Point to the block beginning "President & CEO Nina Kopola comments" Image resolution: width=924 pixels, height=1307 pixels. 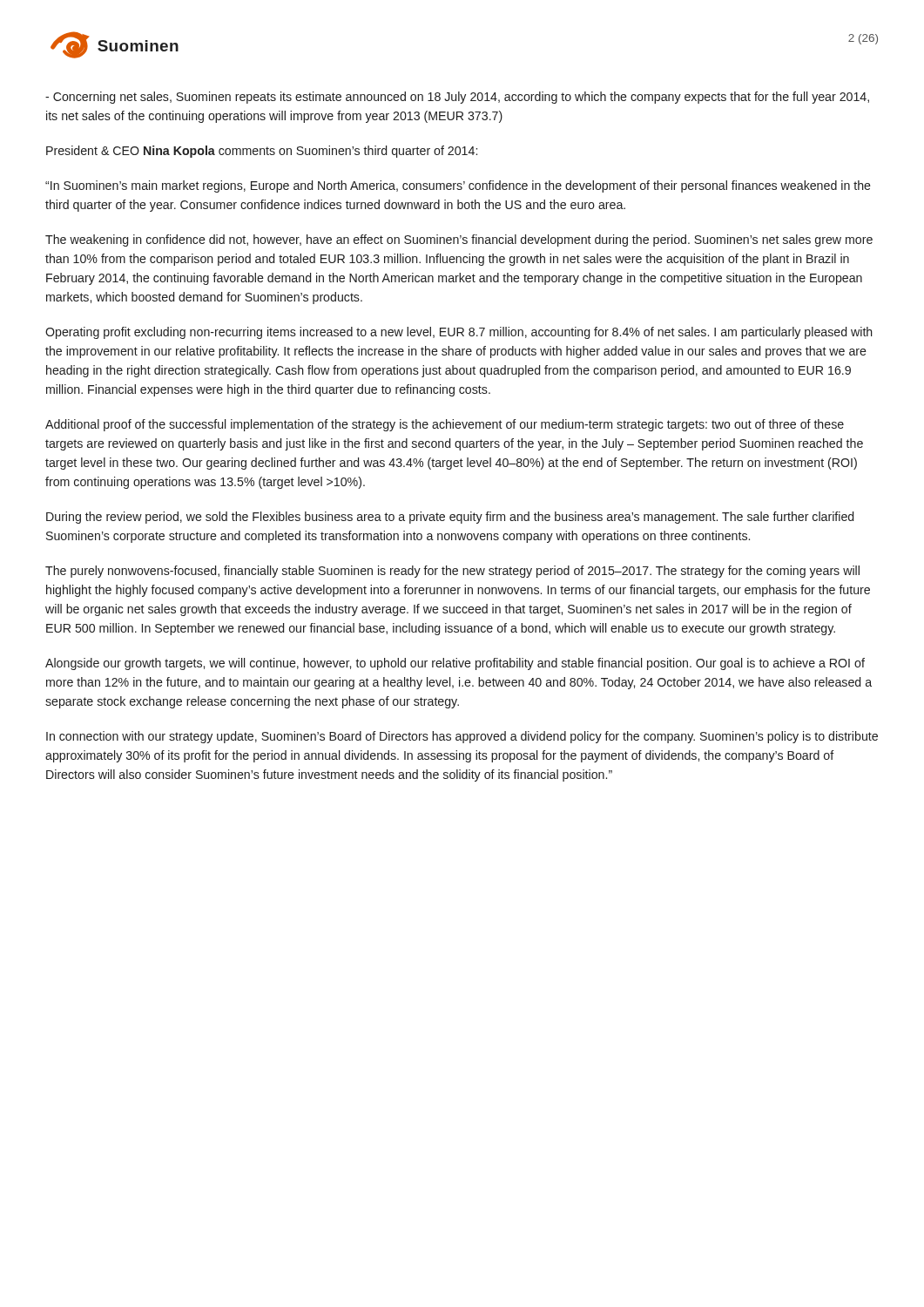coord(262,151)
